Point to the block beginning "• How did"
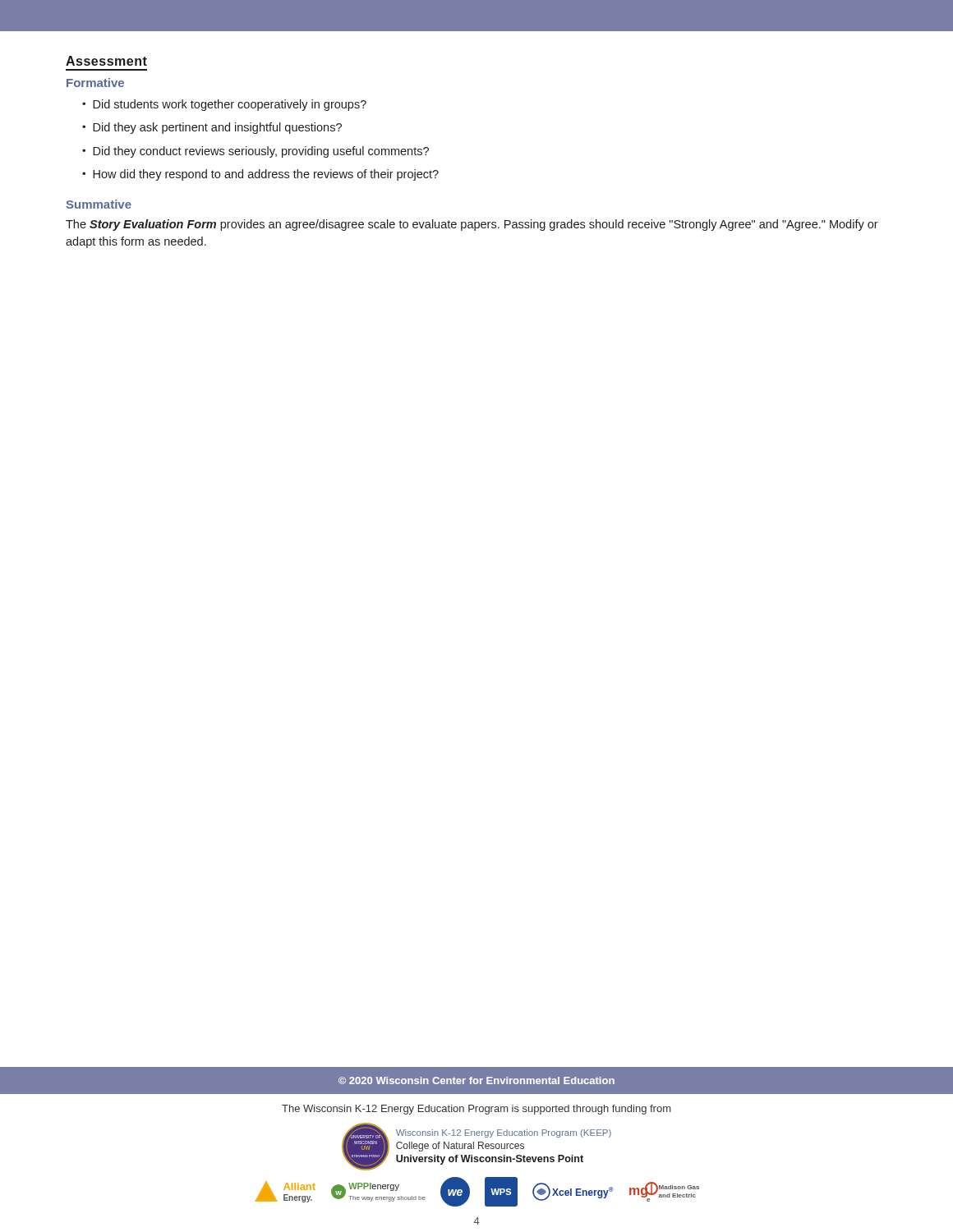Viewport: 953px width, 1232px height. [x=260, y=174]
